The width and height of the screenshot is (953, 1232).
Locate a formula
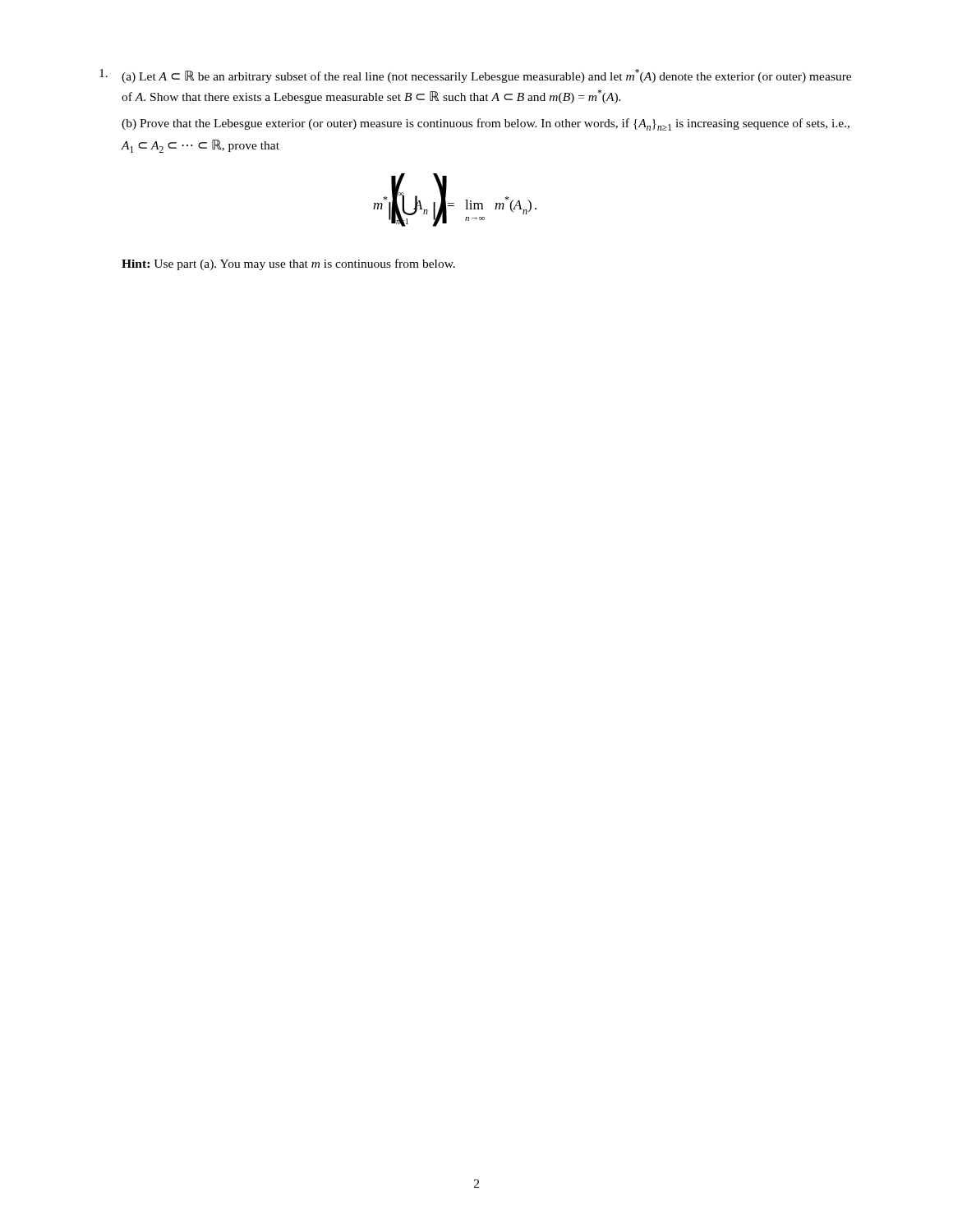tap(488, 206)
